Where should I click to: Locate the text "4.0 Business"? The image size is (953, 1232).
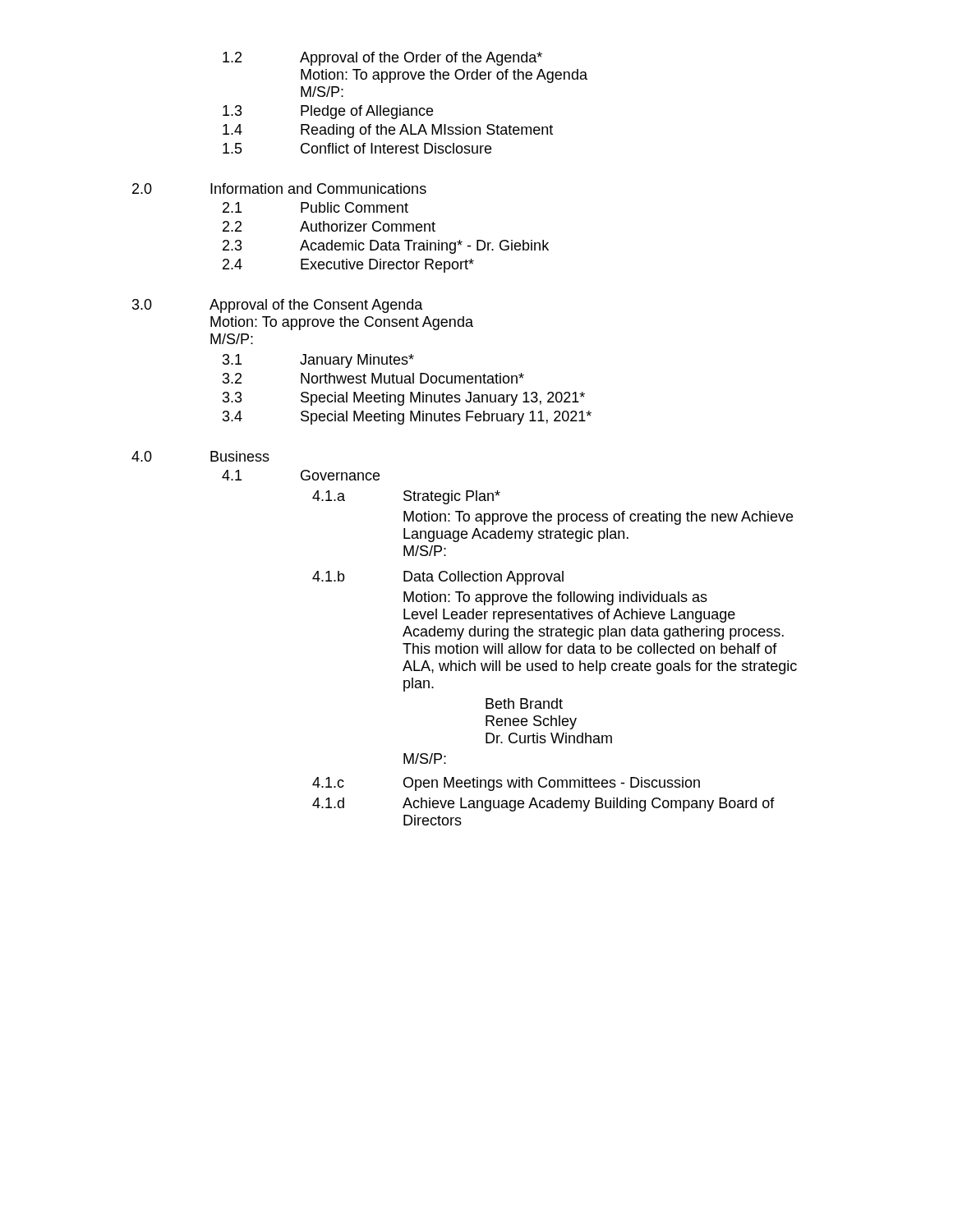tap(200, 457)
